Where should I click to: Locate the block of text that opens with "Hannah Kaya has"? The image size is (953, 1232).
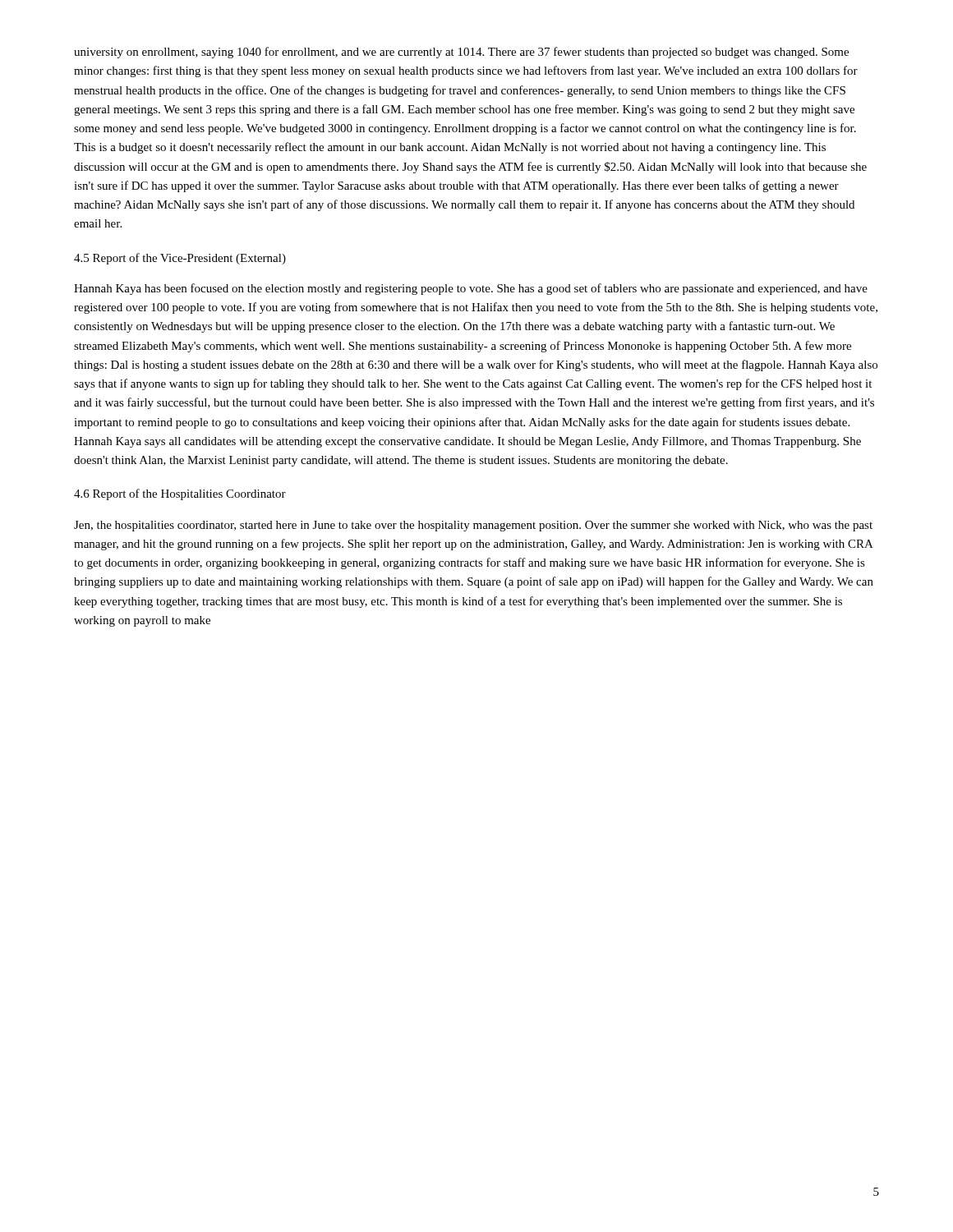(476, 374)
